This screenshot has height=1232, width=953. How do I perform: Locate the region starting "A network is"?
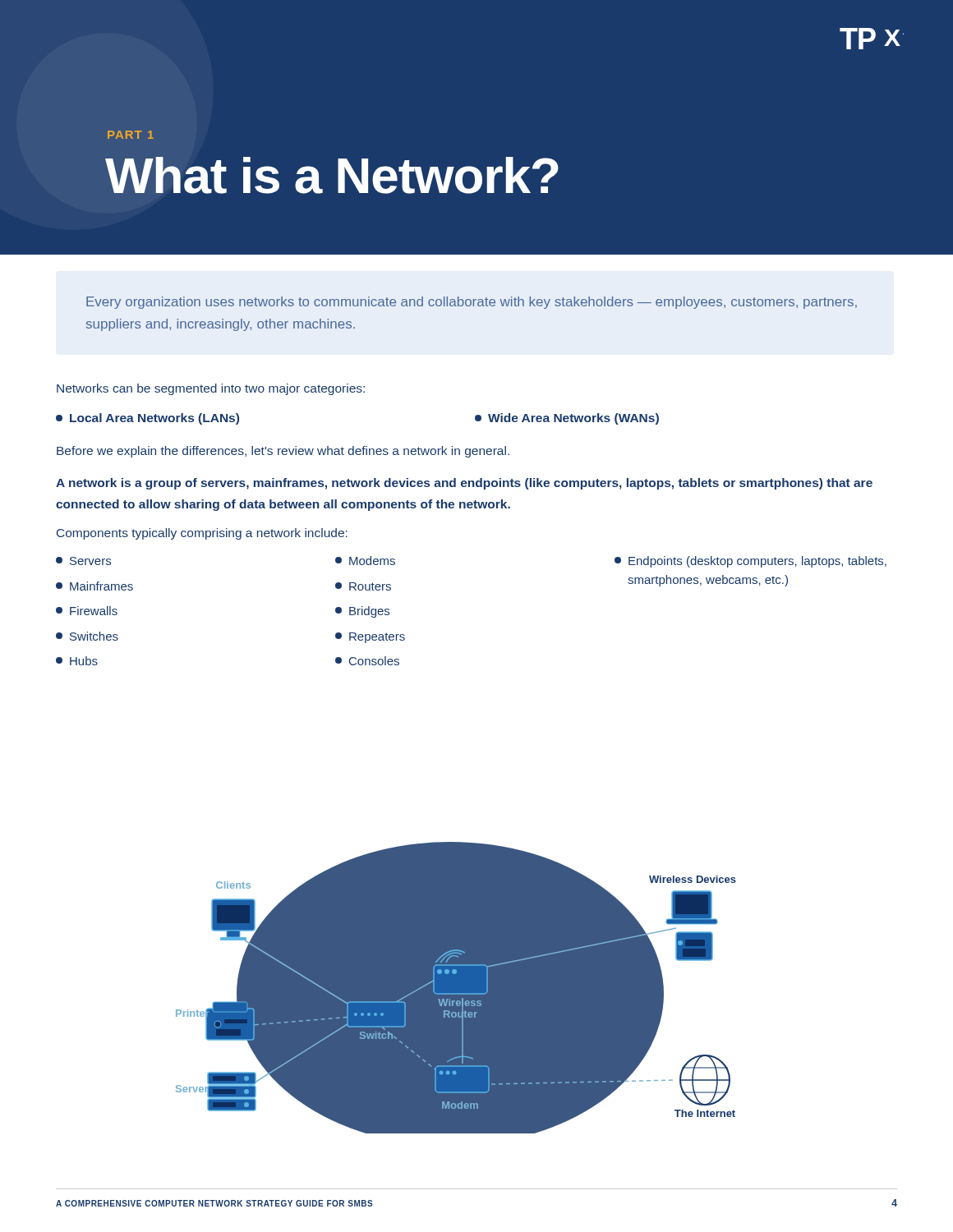(x=475, y=493)
